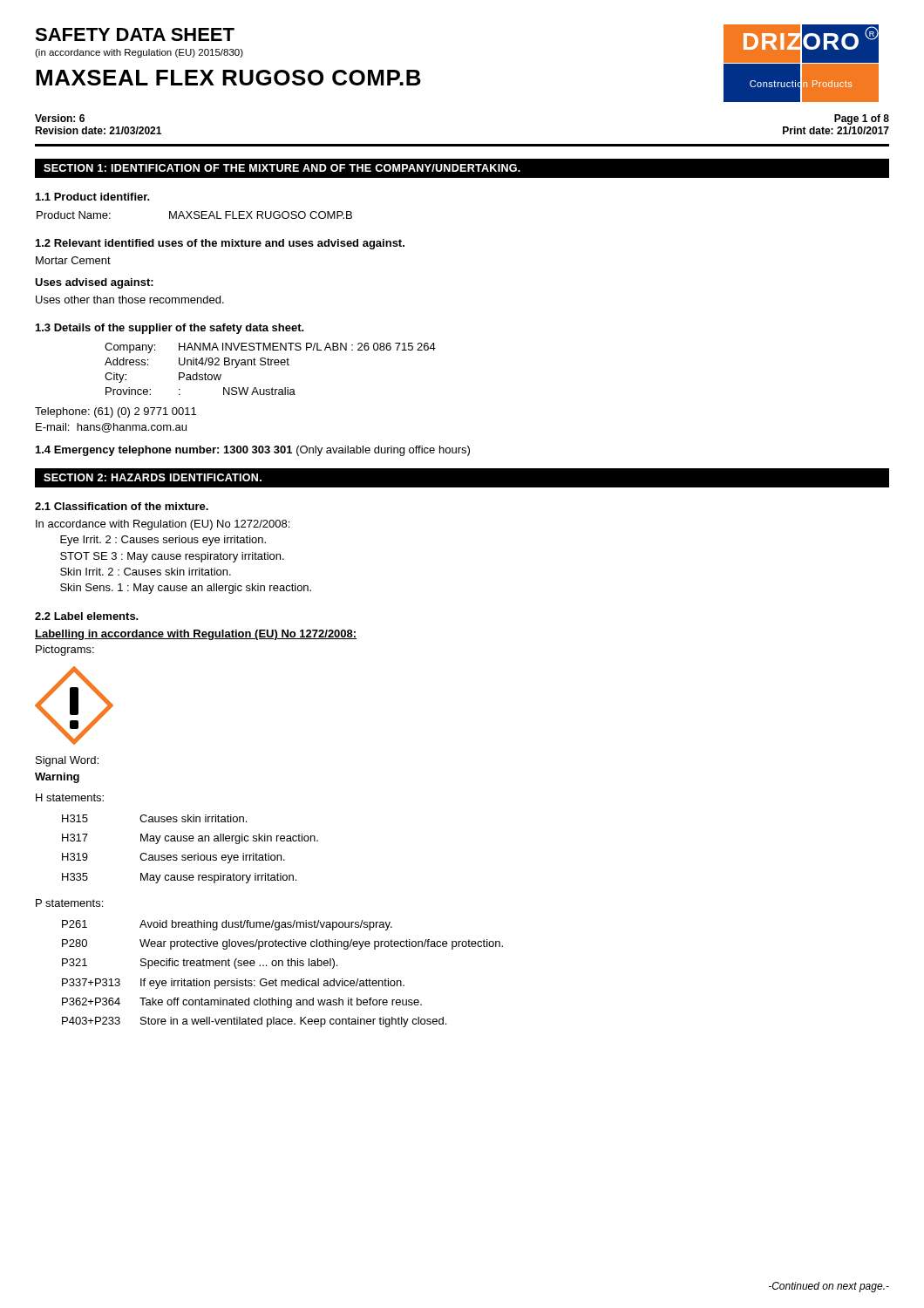Screen dimensions: 1308x924
Task: Point to "2.1 Classification of the mixture."
Action: click(122, 506)
